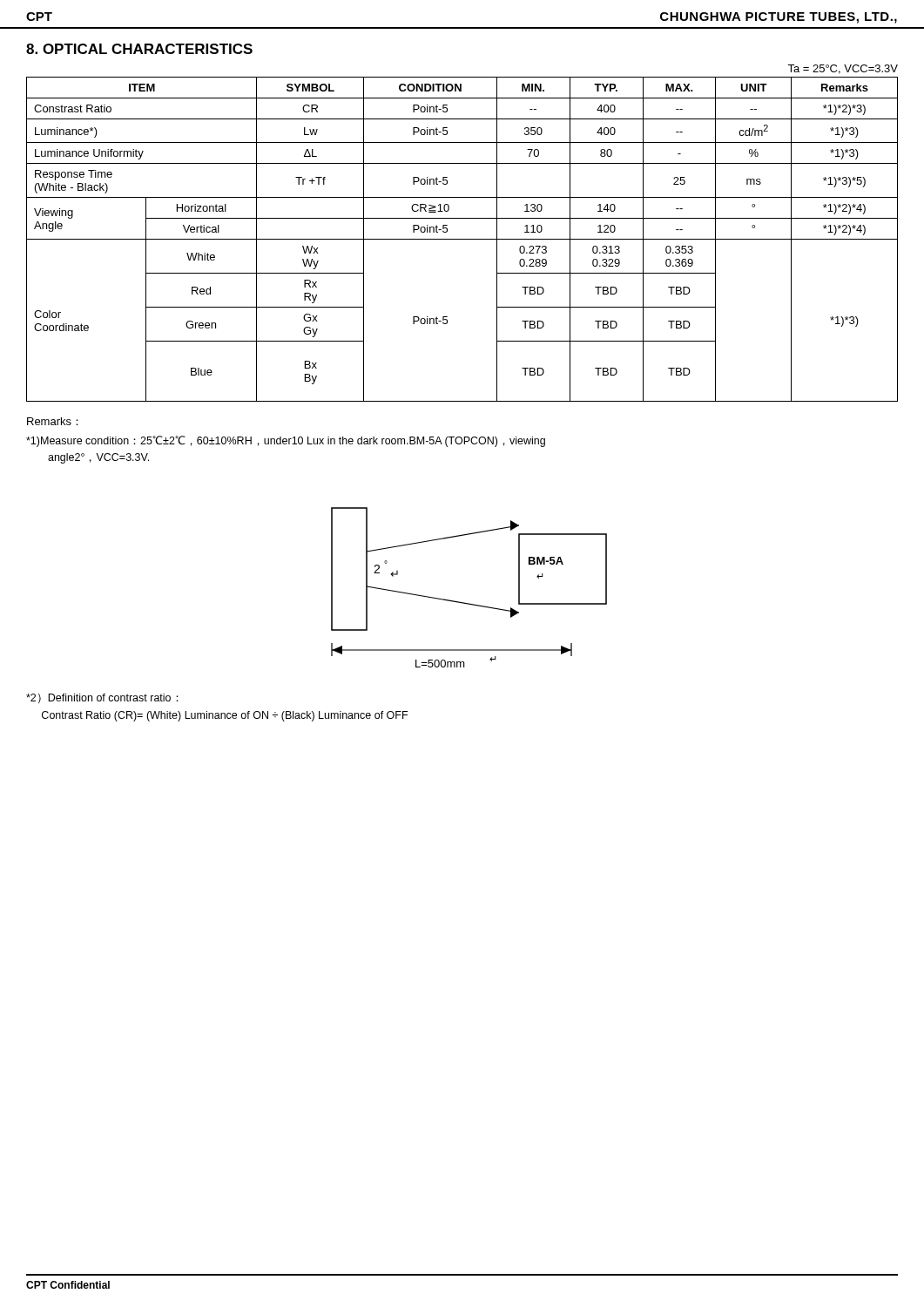Find the block on this page that starts "2）Definition of contrast ratio："
The width and height of the screenshot is (924, 1307).
click(217, 706)
